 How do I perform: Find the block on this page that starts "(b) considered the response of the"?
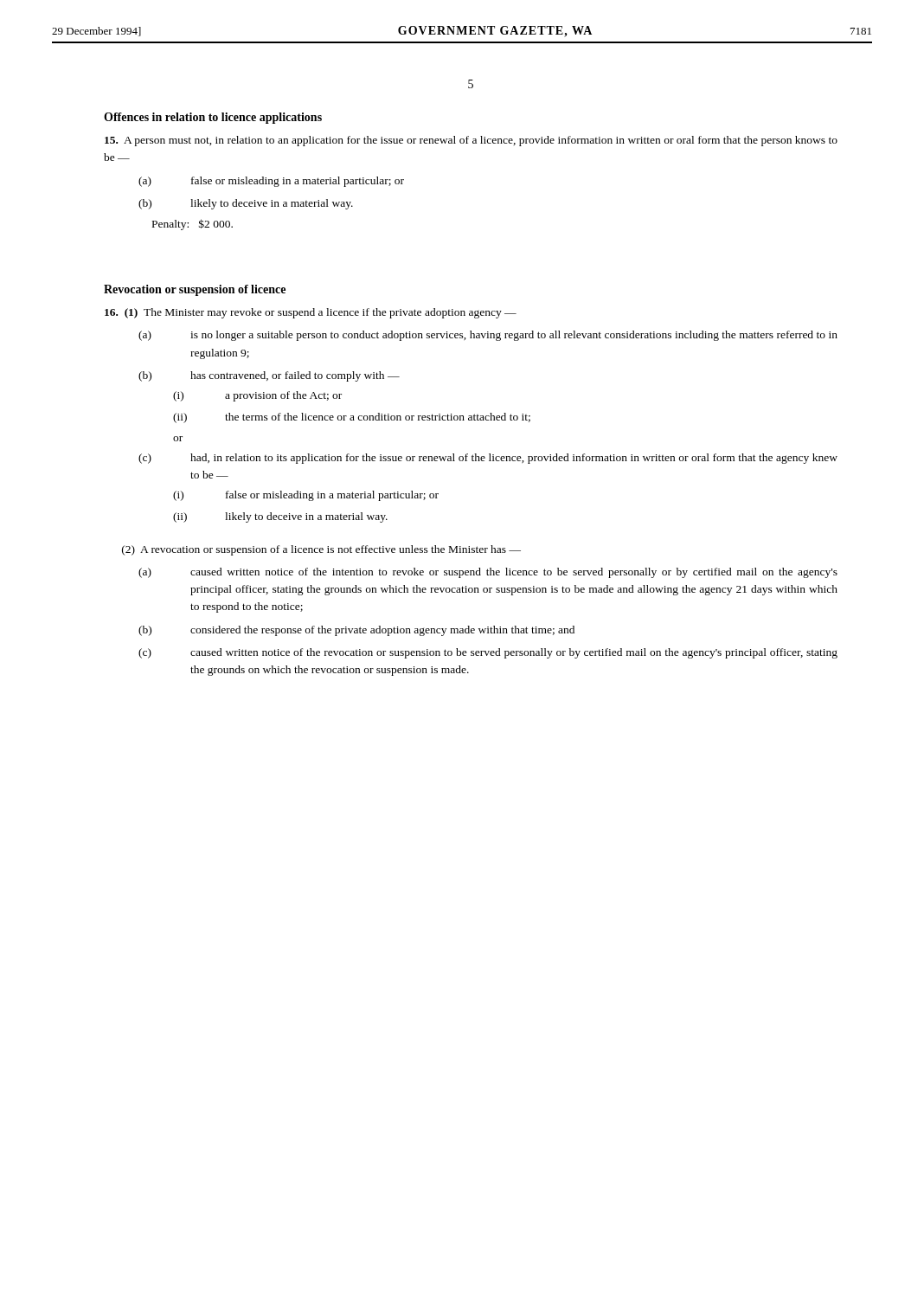point(471,630)
